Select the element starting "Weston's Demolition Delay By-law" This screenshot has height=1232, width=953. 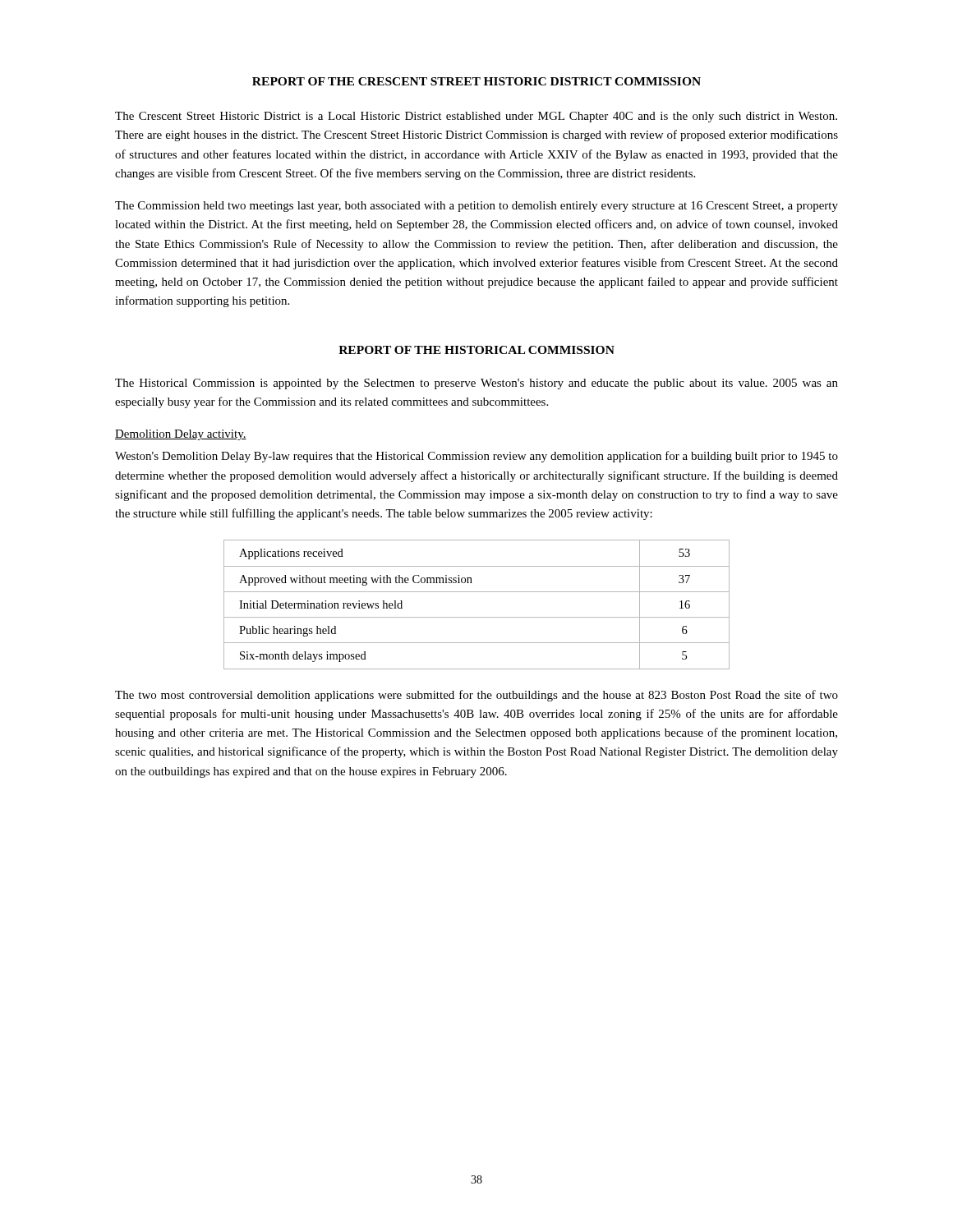(476, 485)
